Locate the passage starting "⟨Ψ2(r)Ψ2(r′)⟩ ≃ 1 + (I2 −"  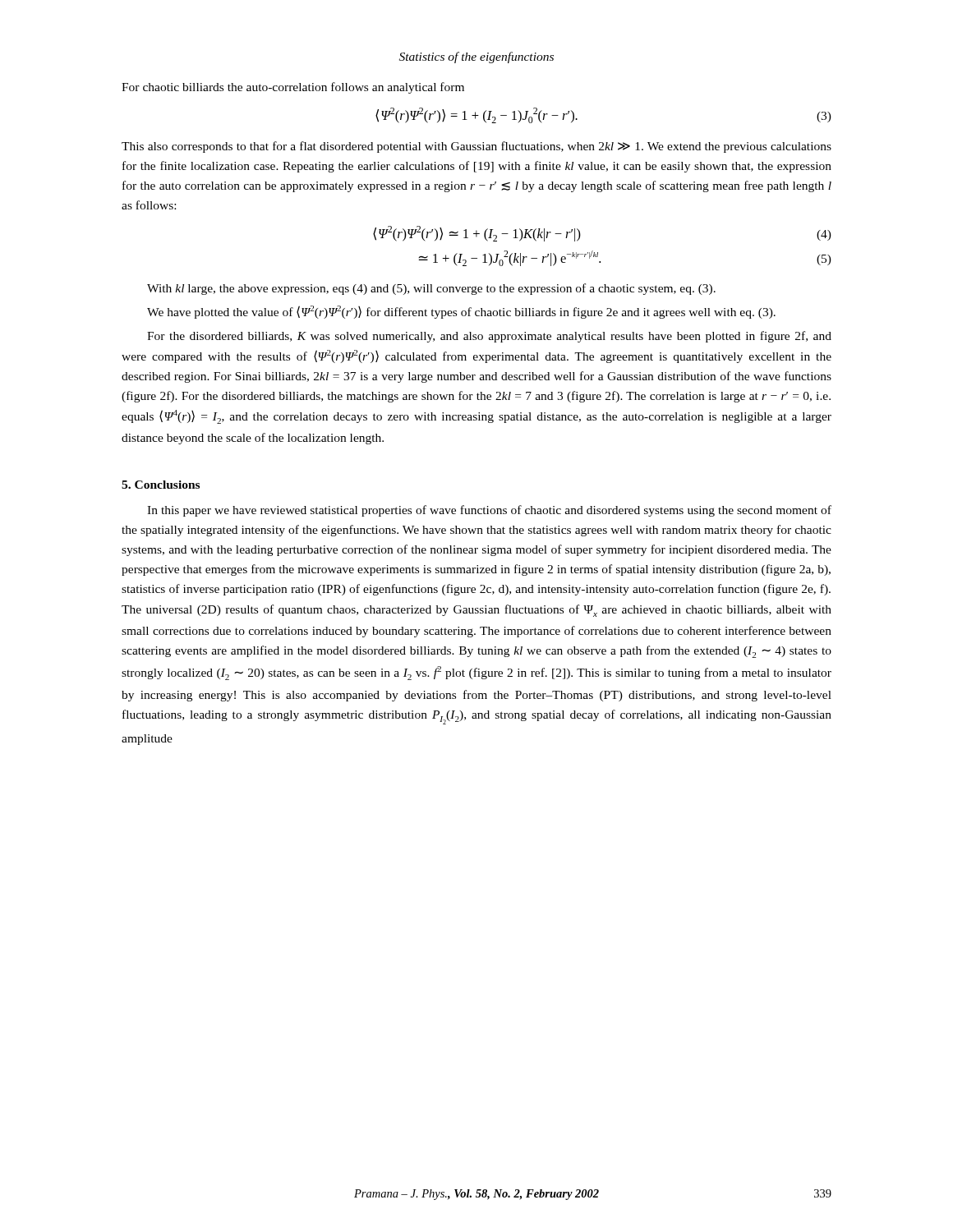pyautogui.click(x=476, y=234)
